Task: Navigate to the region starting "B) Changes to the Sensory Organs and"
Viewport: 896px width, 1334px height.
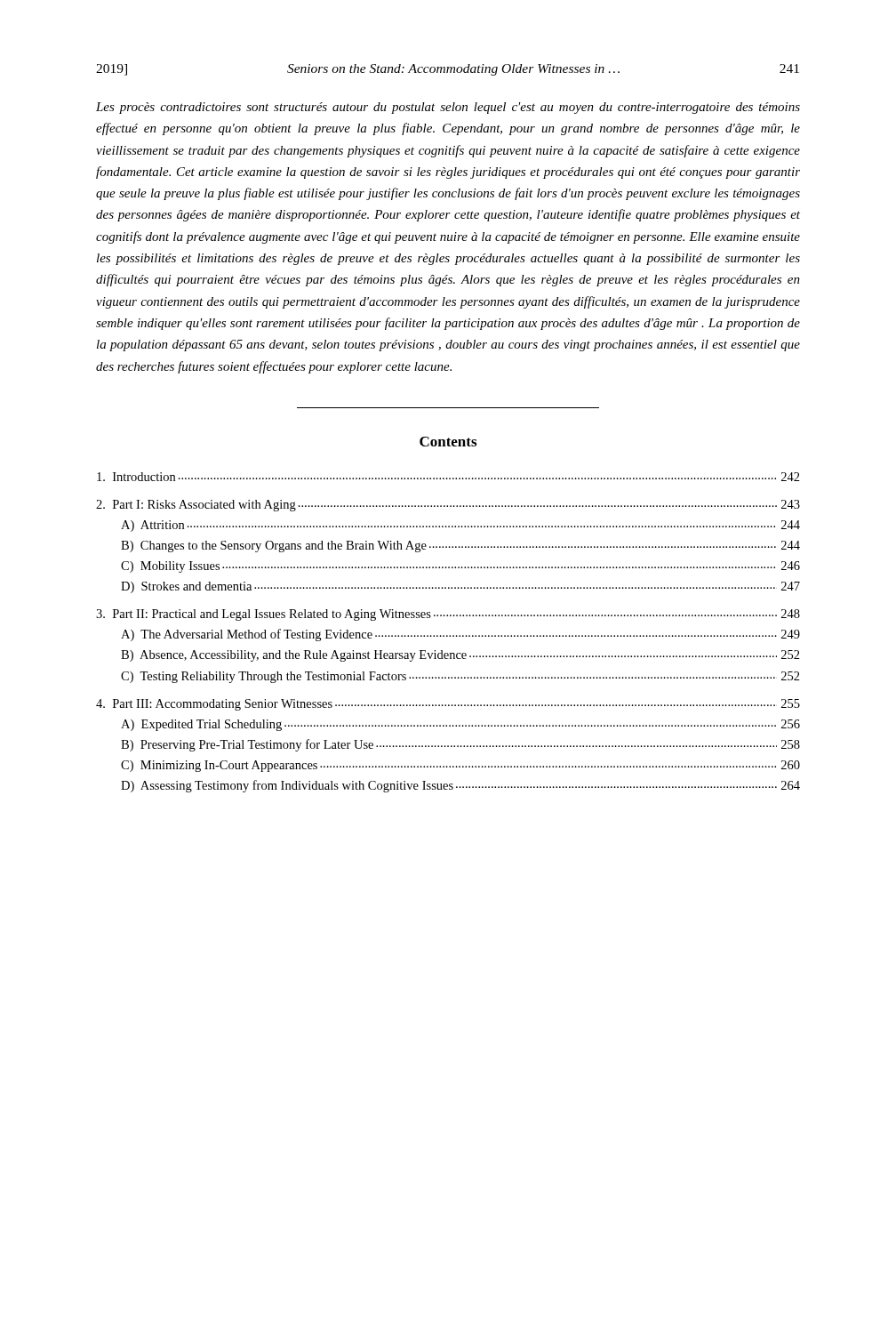Action: (460, 545)
